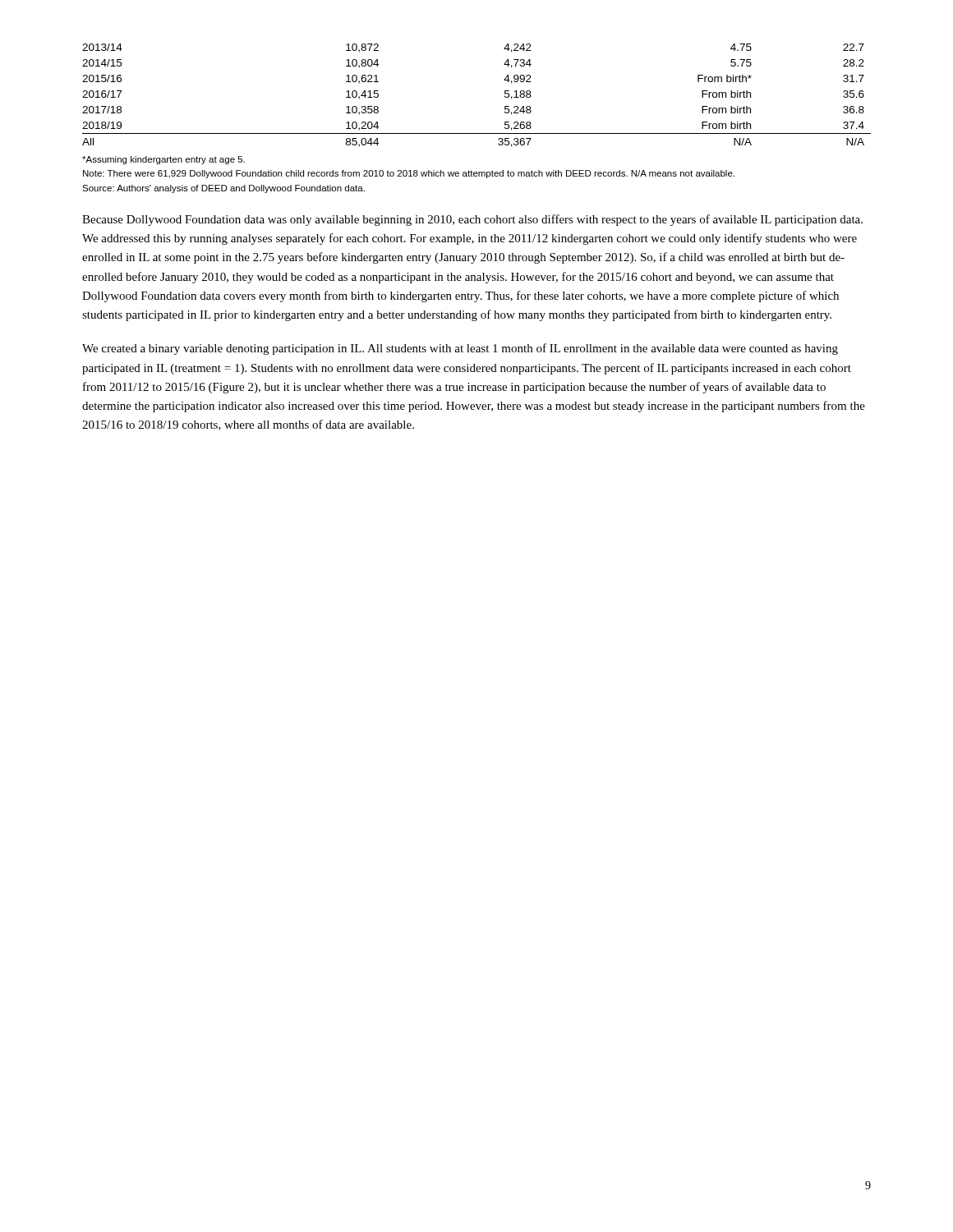Find a table
The height and width of the screenshot is (1232, 953).
coord(476,94)
